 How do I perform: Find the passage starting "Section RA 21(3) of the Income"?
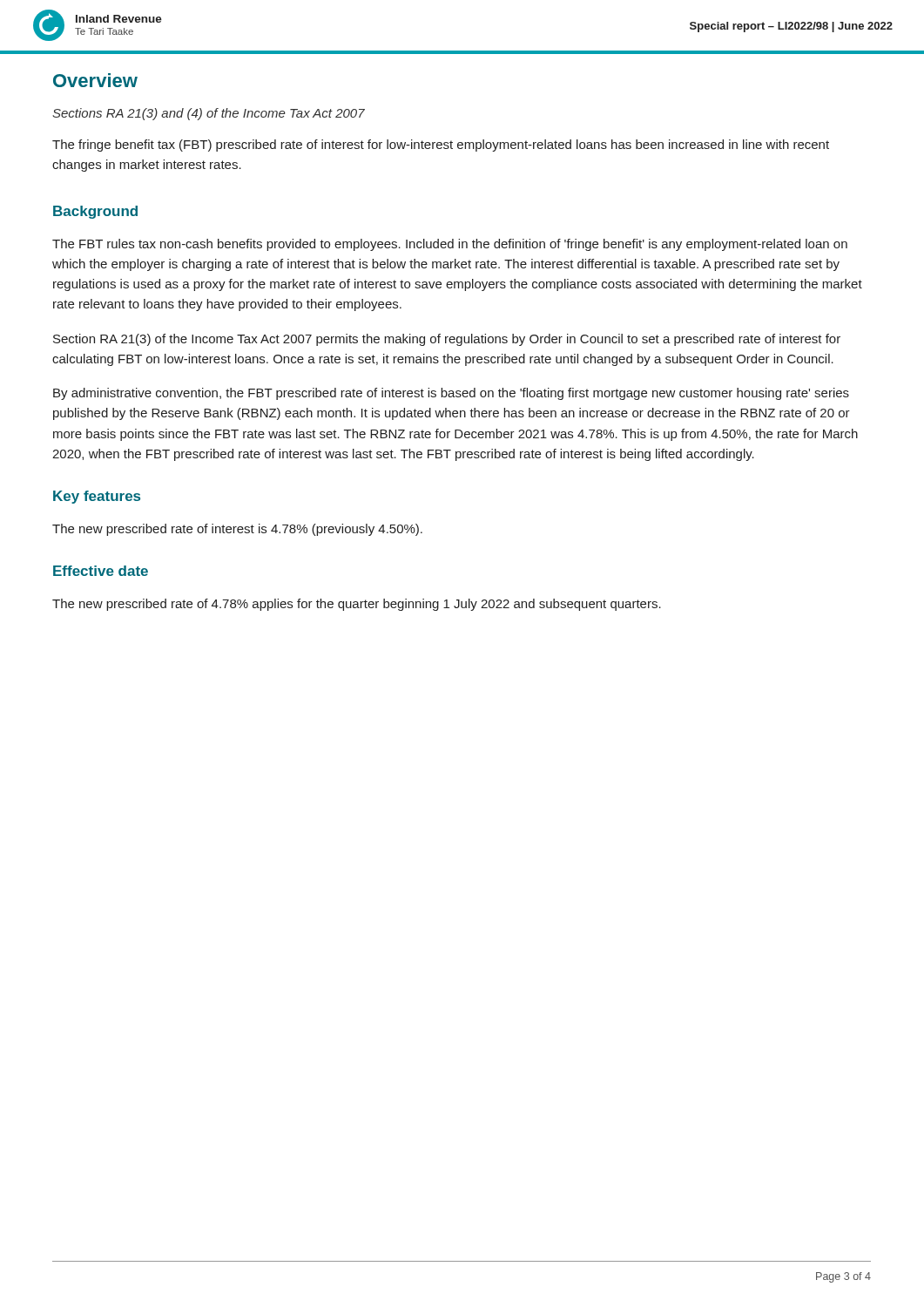coord(462,348)
